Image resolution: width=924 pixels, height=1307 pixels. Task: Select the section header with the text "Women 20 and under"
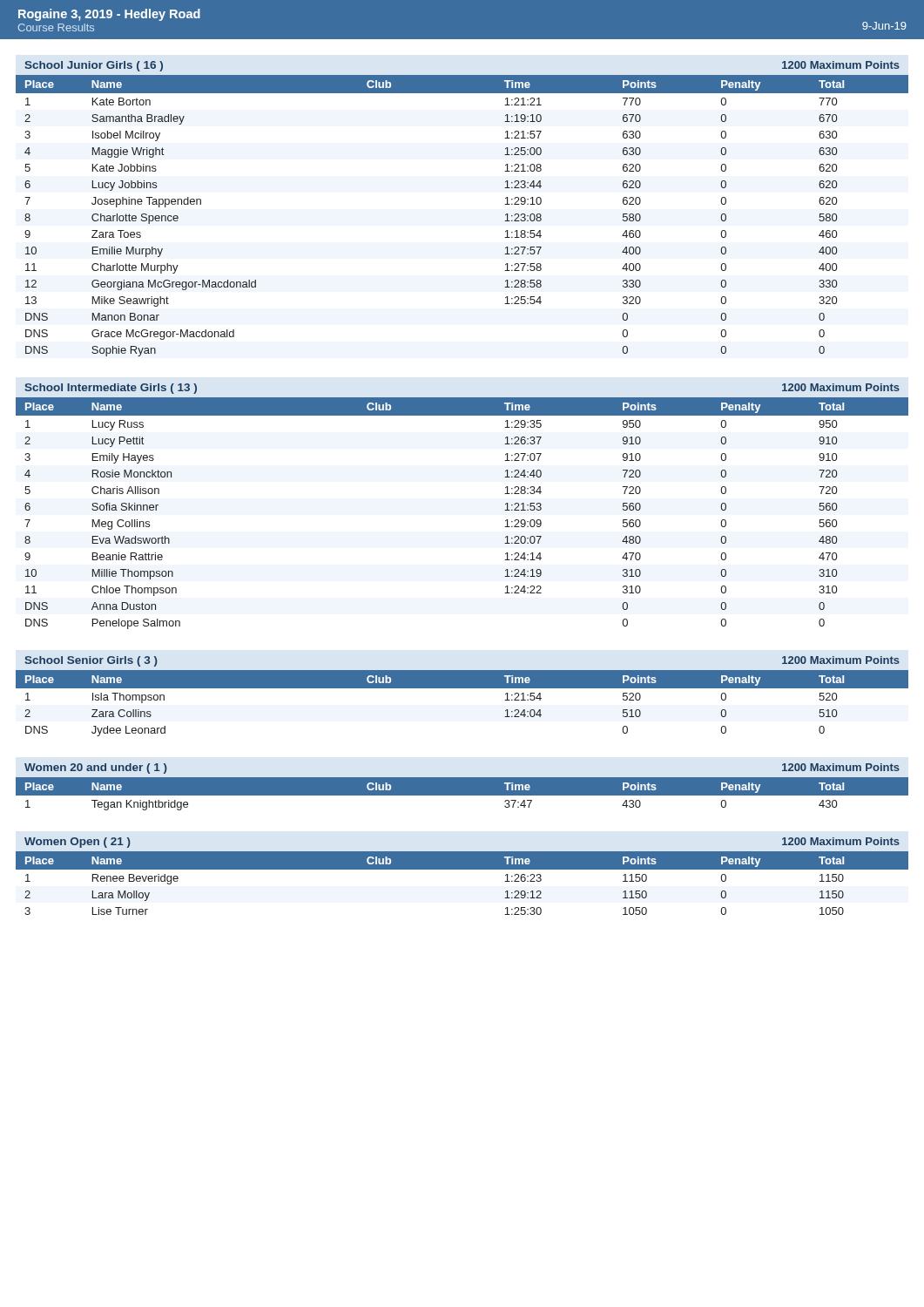(x=462, y=767)
